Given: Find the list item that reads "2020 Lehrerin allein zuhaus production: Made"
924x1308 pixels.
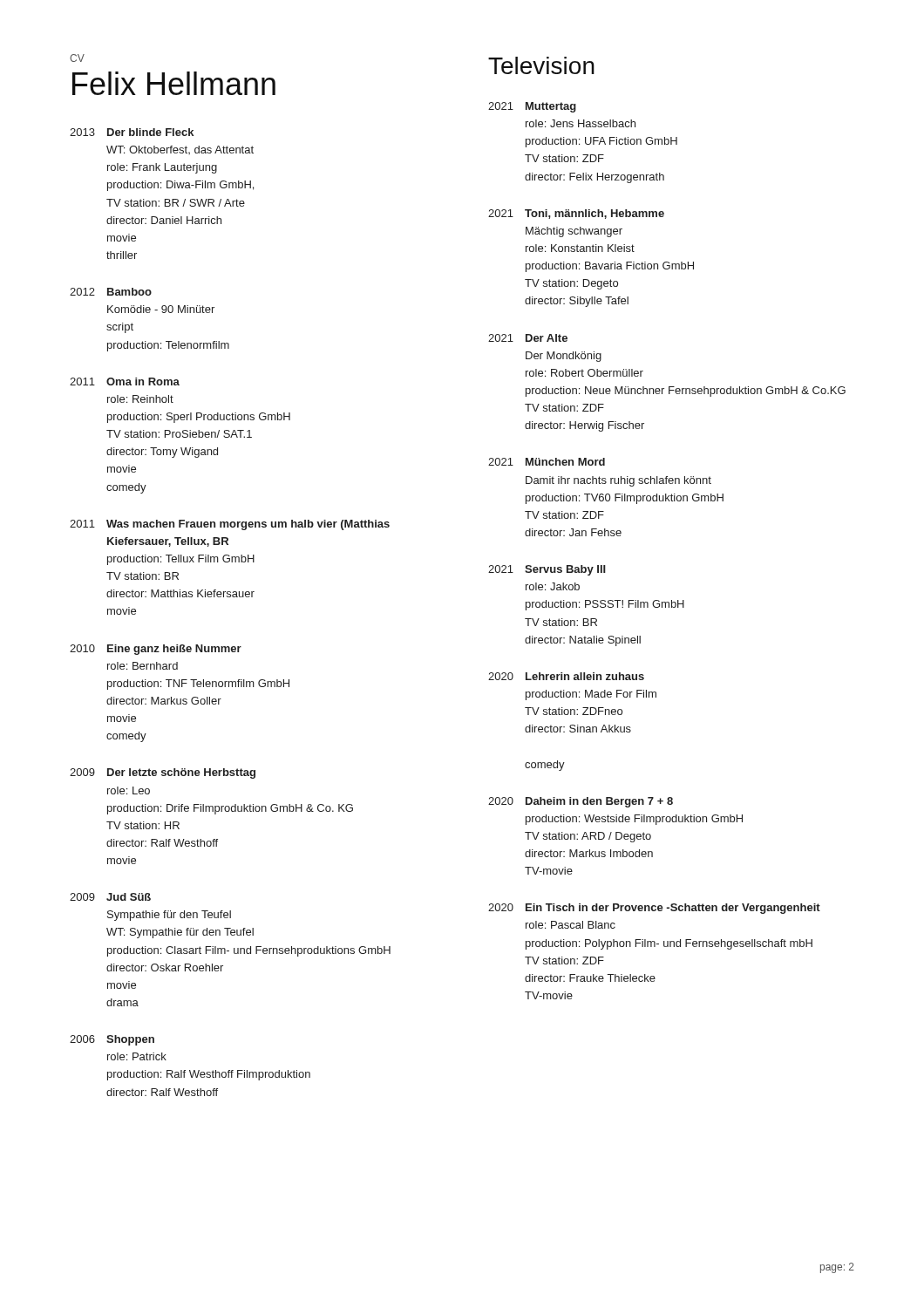Looking at the screenshot, I should tap(566, 676).
